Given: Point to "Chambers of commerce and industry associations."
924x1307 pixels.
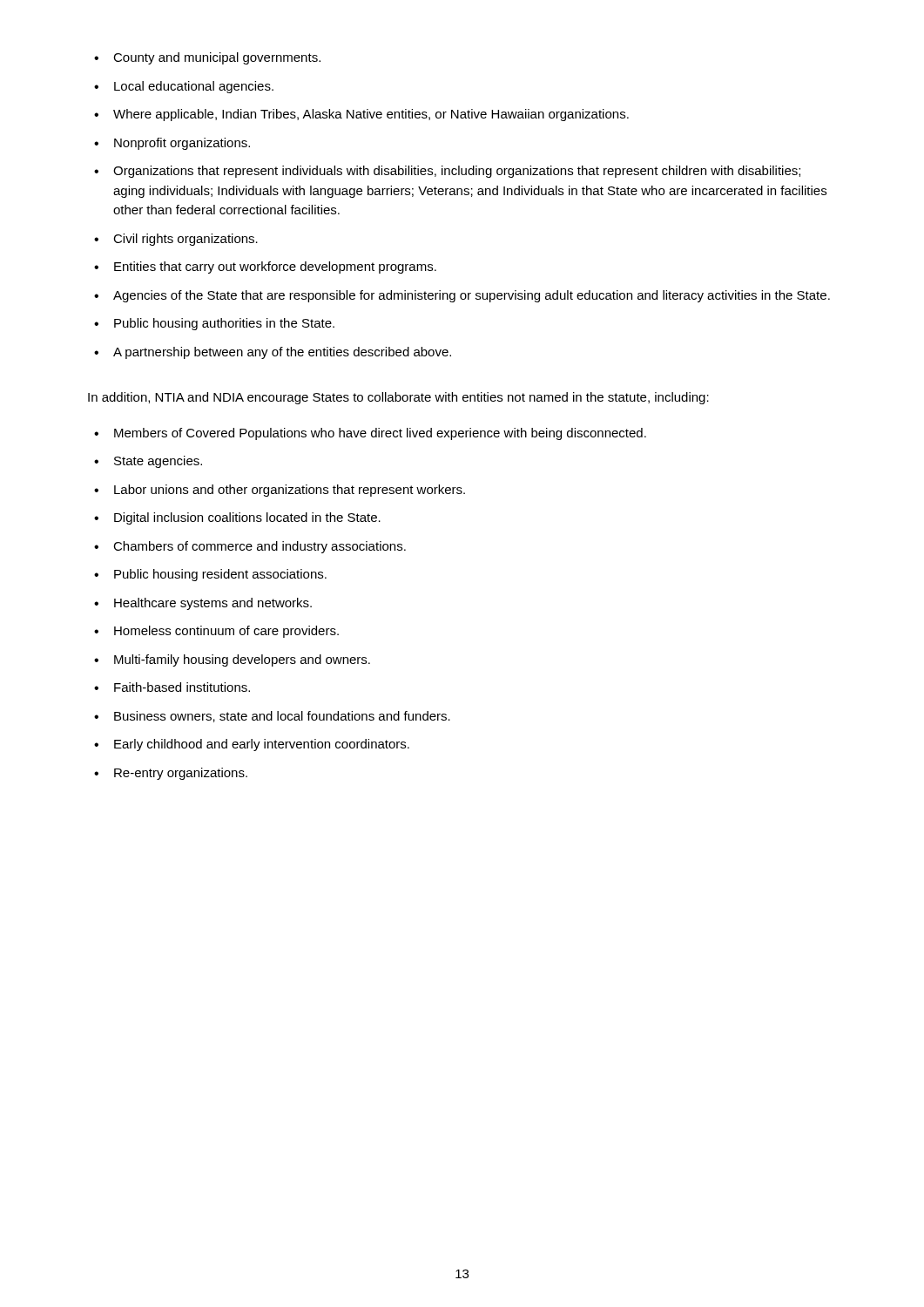Looking at the screenshot, I should point(260,545).
